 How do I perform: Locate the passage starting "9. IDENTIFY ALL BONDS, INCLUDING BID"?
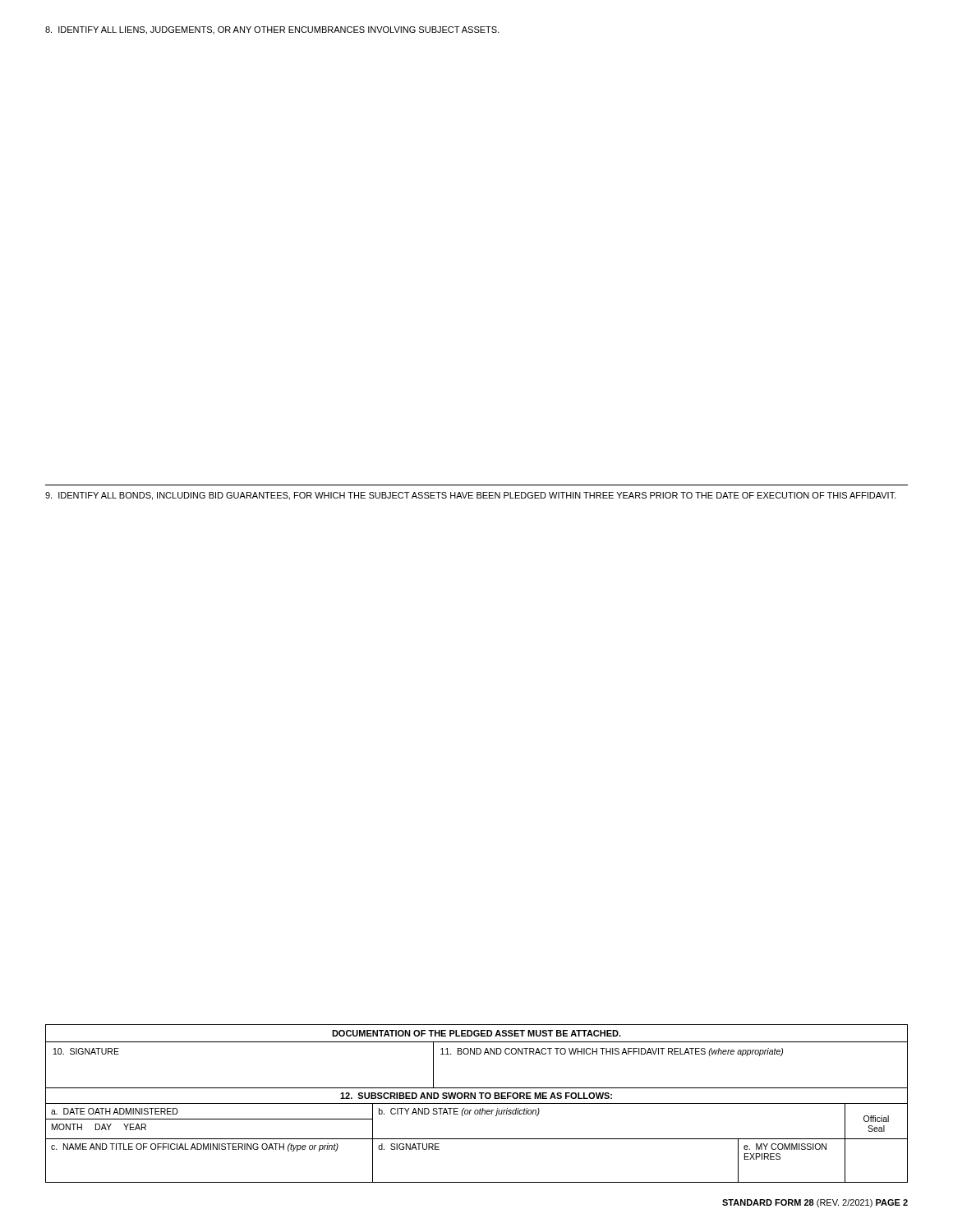[471, 495]
